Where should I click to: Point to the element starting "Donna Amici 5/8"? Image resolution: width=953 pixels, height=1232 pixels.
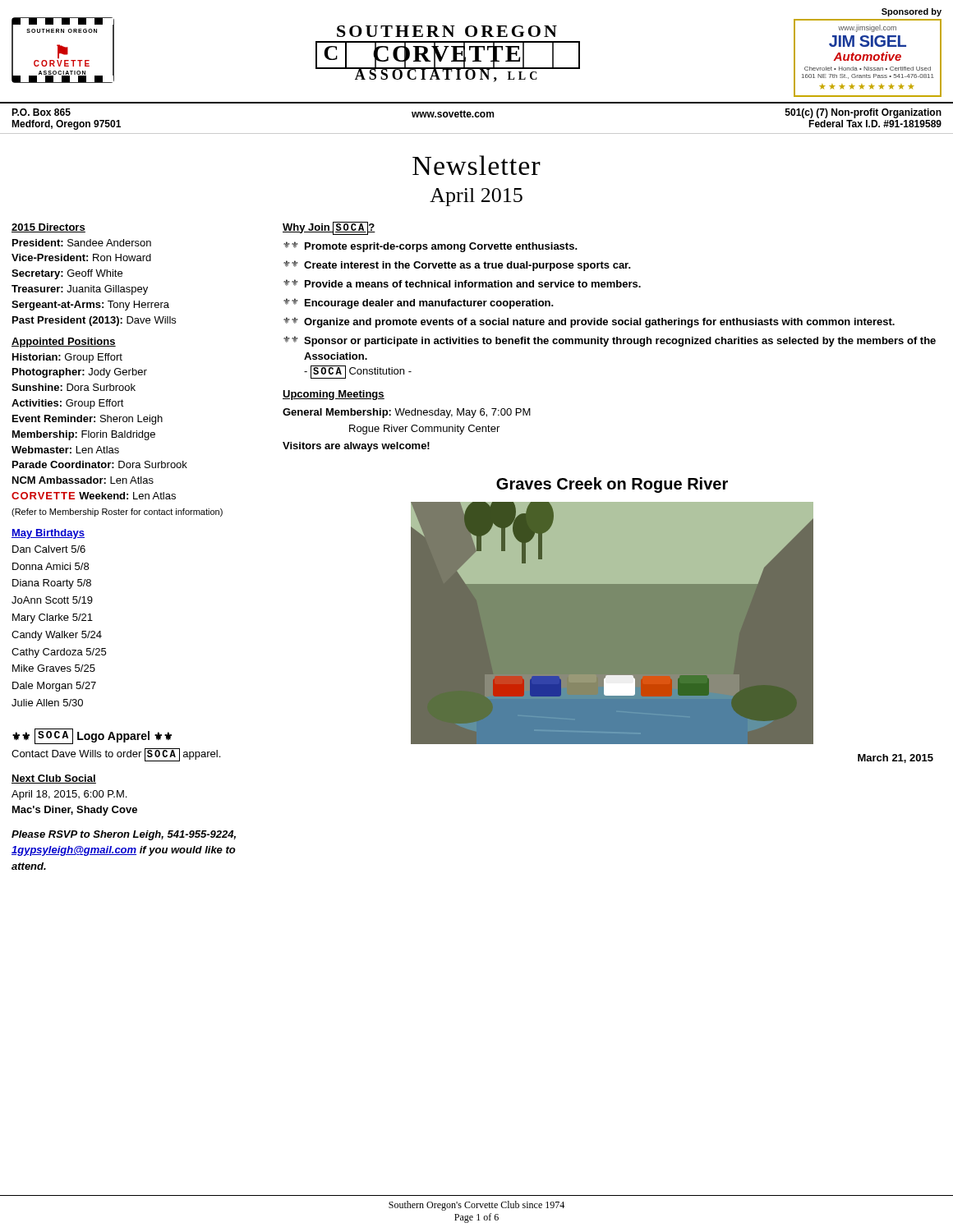point(50,566)
